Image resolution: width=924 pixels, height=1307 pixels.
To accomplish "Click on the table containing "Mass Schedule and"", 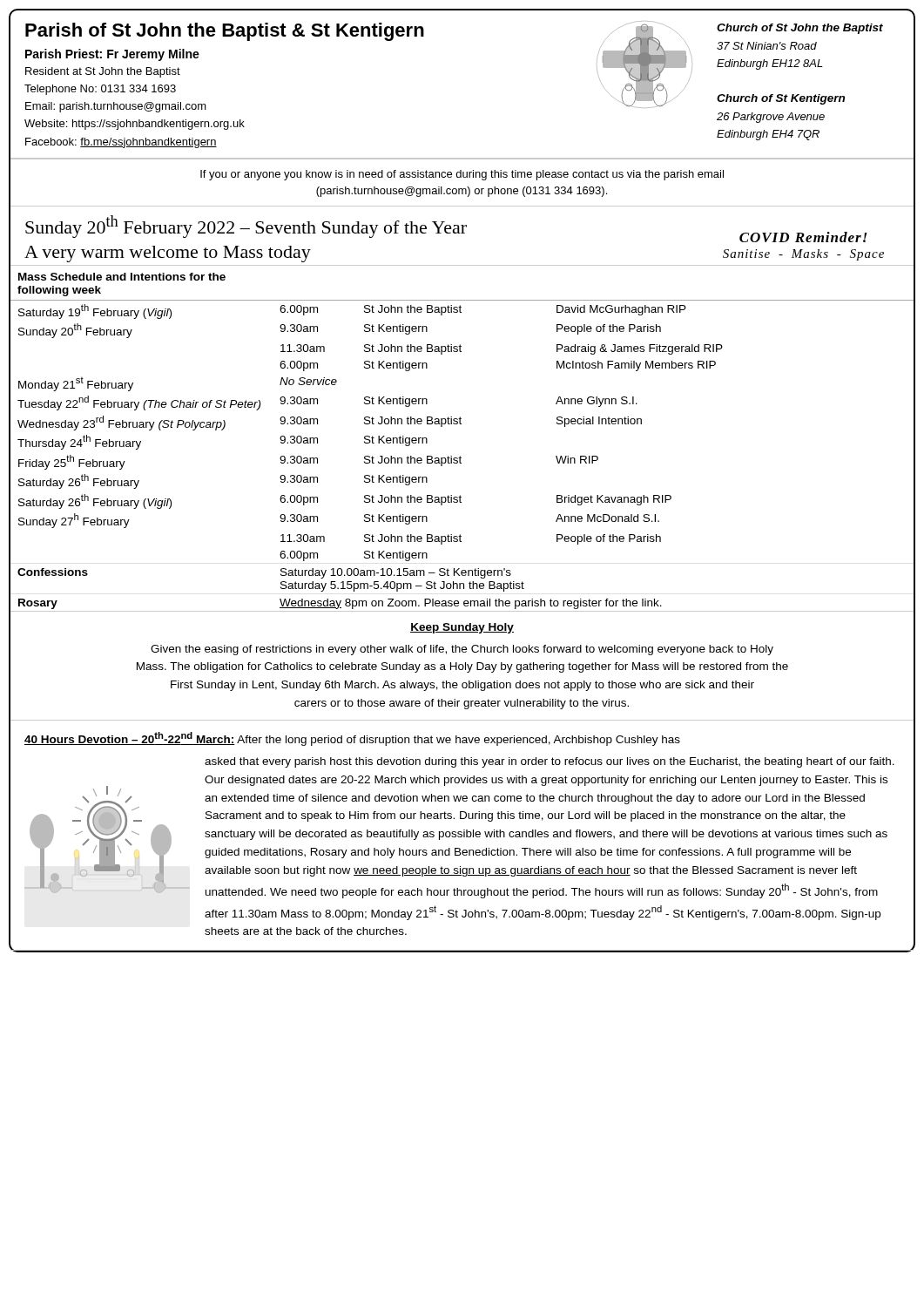I will pyautogui.click(x=462, y=438).
